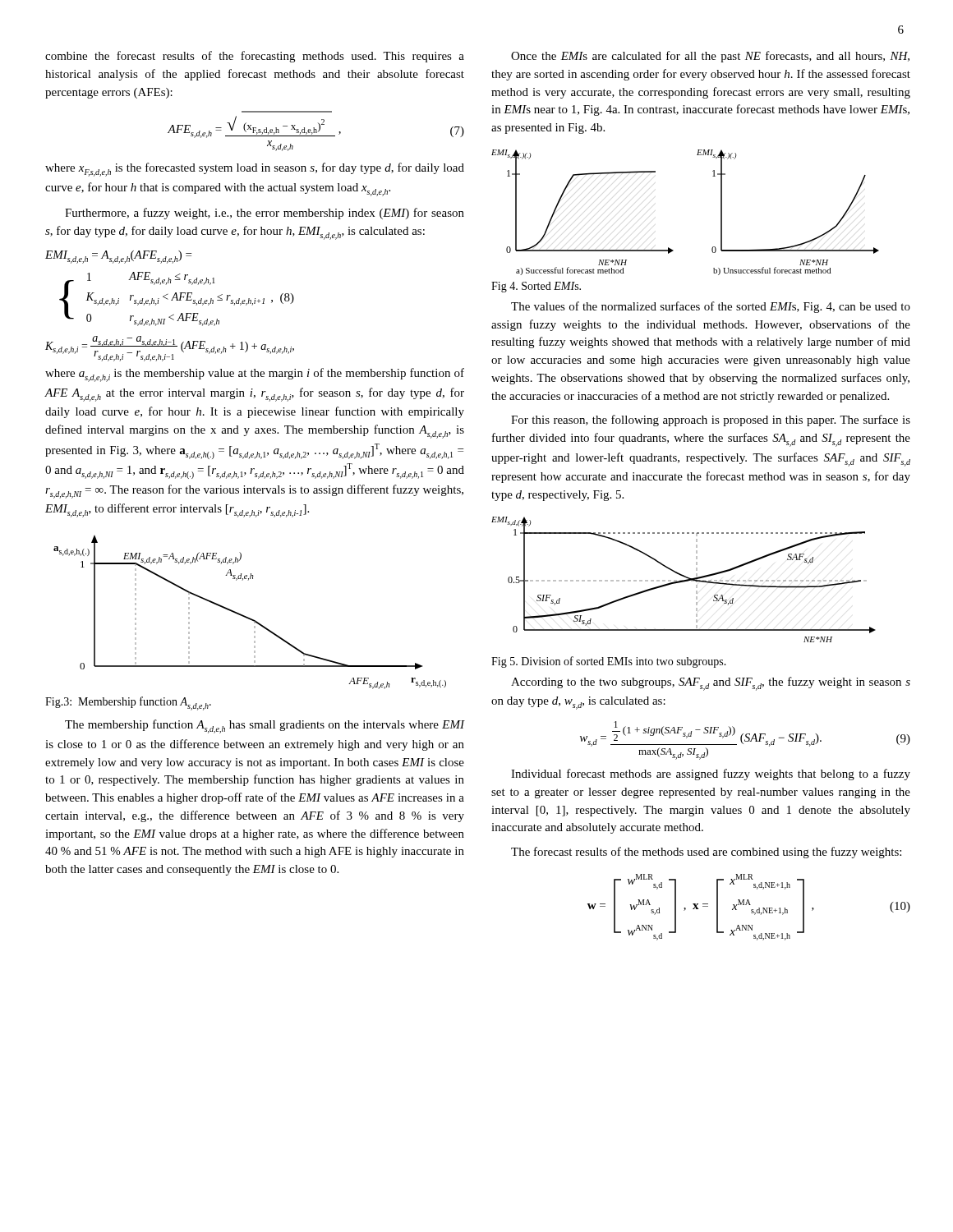Screen dimensions: 1232x953
Task: Point to the formula beginning "AFEs,d,e,h = √ (xF,s,d,e,h − xs,d,e,h)2 xs,d,e,h ,"
Action: coord(255,130)
